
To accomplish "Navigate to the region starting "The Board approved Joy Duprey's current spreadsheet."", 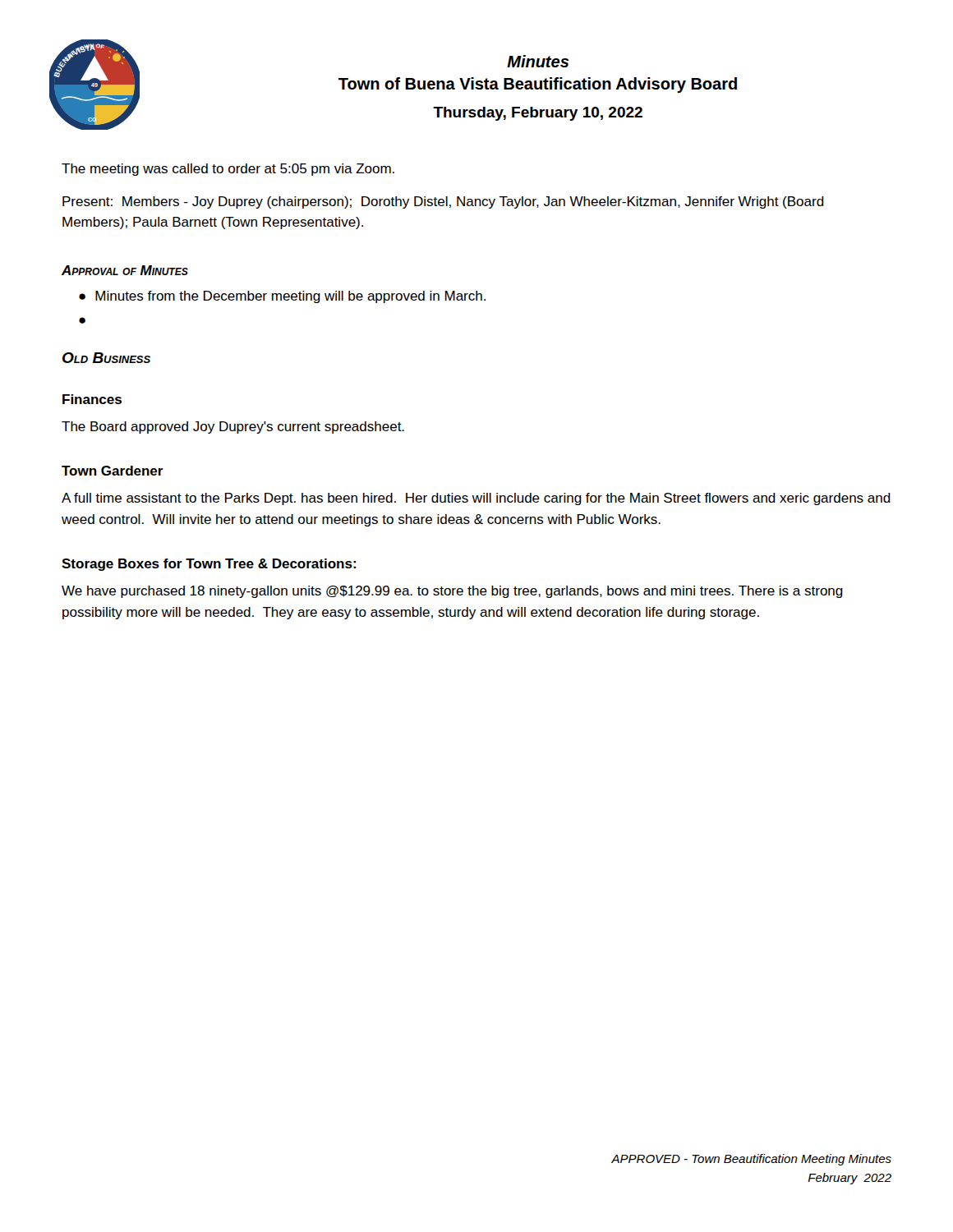I will [233, 426].
